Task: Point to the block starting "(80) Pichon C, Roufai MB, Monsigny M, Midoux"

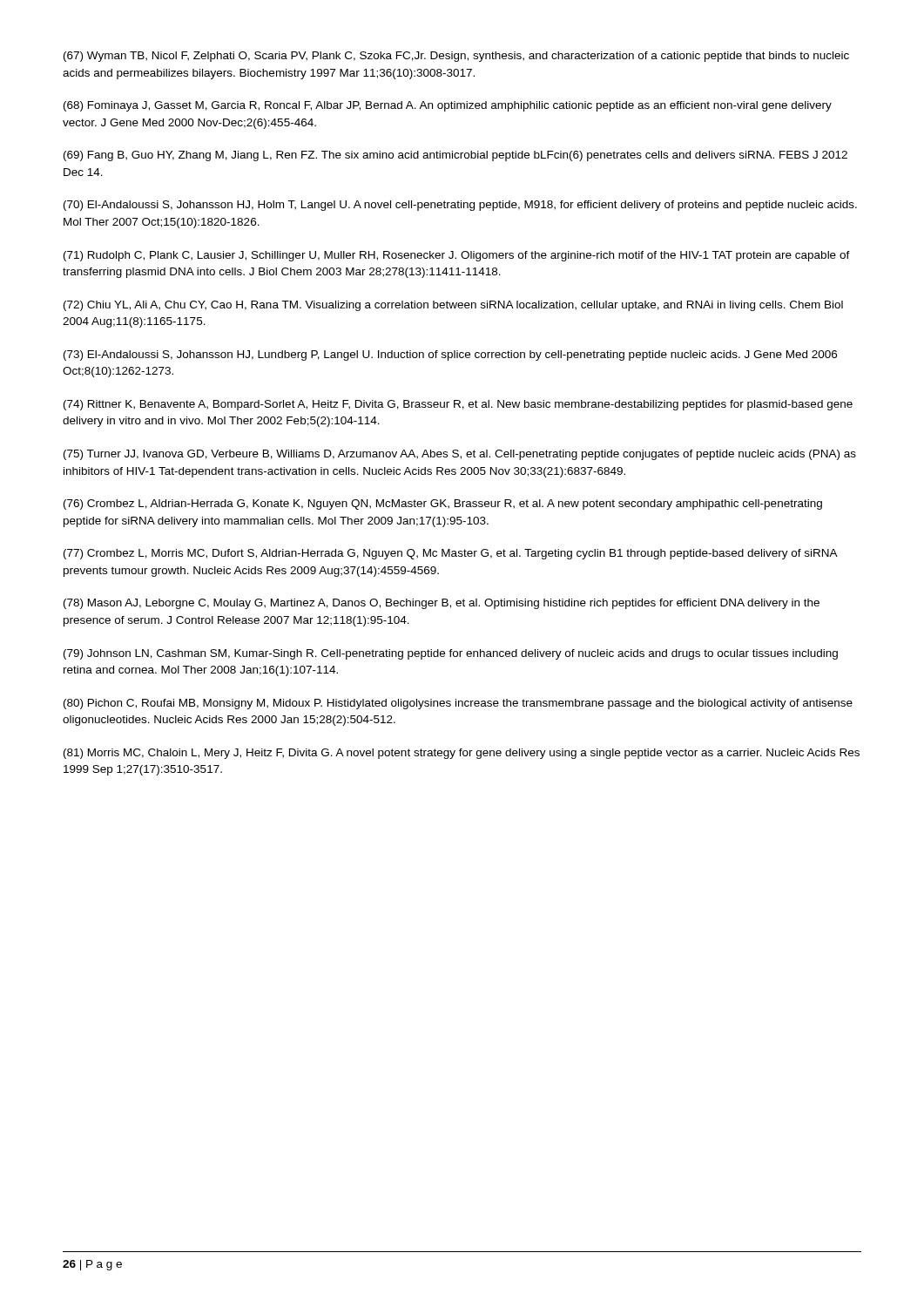Action: pyautogui.click(x=458, y=711)
